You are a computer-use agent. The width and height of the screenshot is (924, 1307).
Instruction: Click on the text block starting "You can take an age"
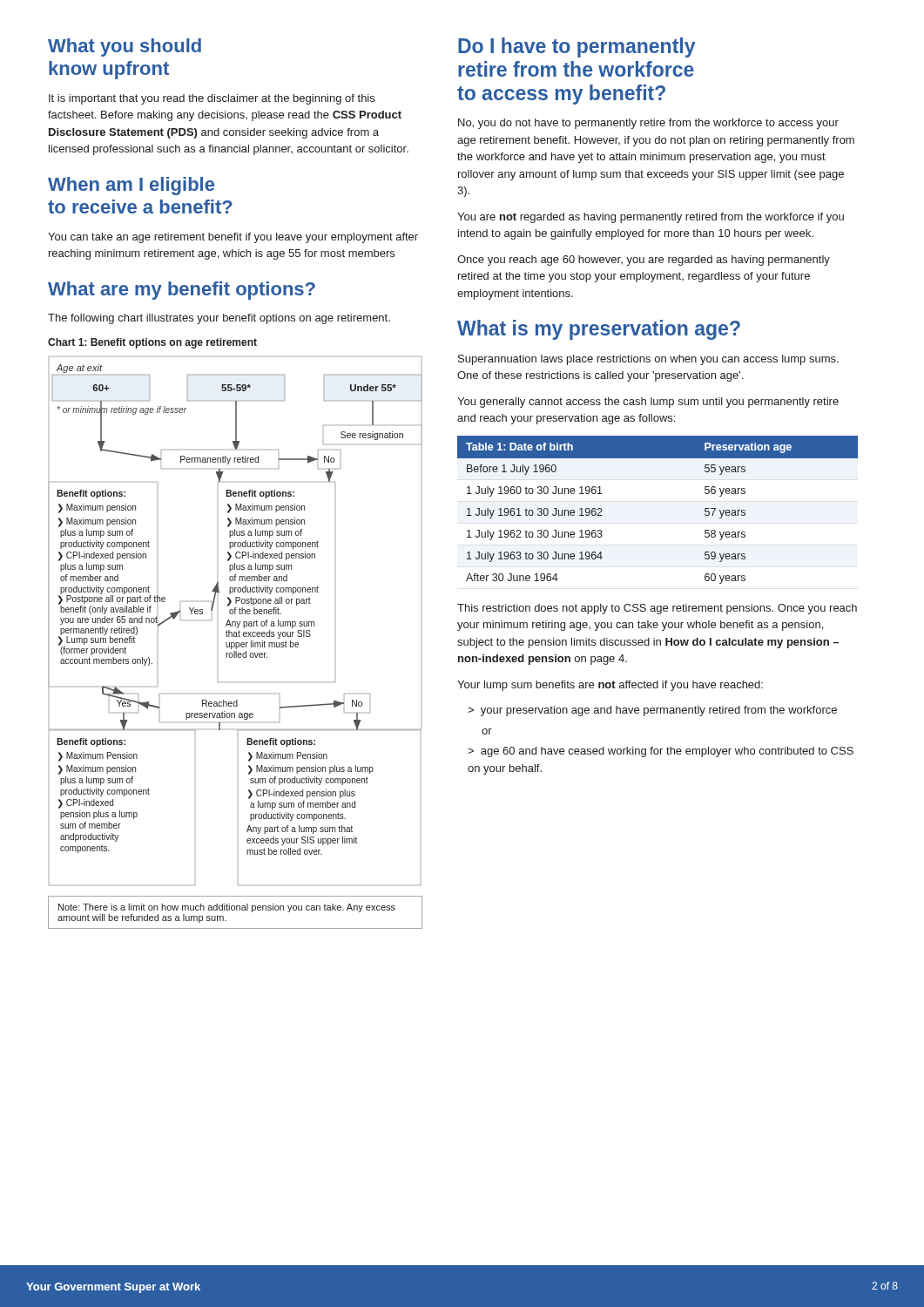coord(235,245)
